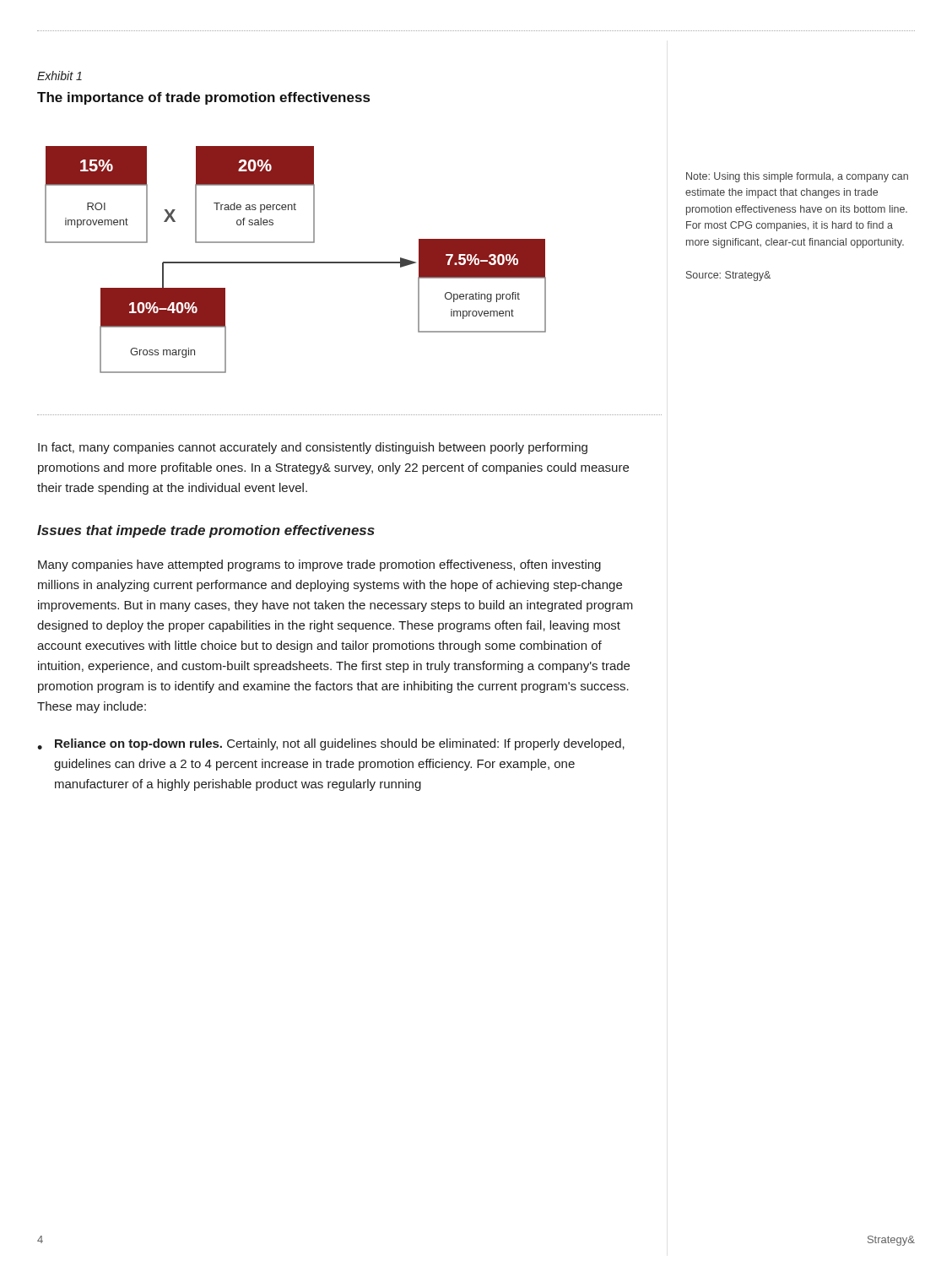Select a section header

341,531
